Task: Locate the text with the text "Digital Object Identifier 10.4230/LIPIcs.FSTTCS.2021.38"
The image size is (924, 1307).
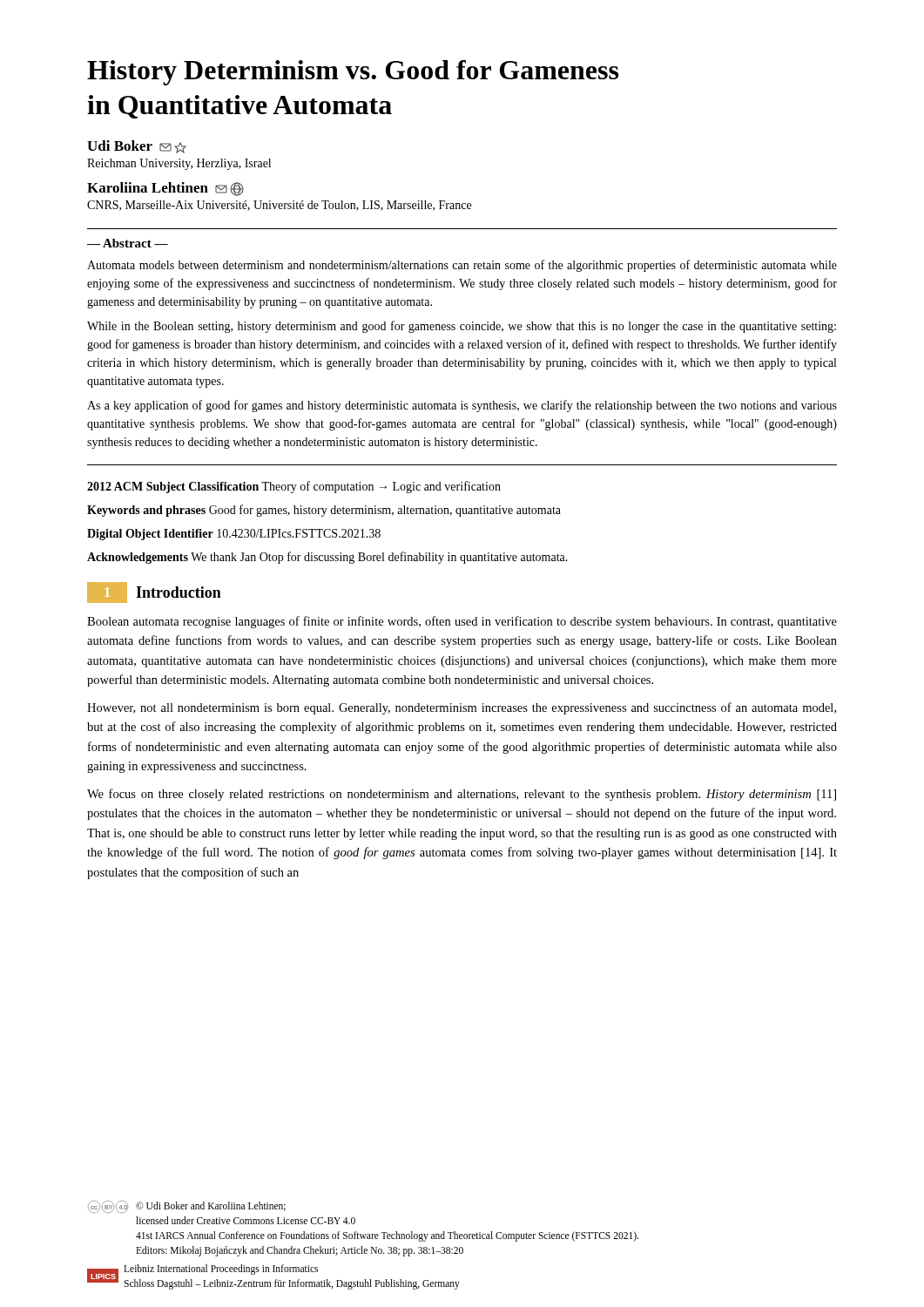Action: 234,535
